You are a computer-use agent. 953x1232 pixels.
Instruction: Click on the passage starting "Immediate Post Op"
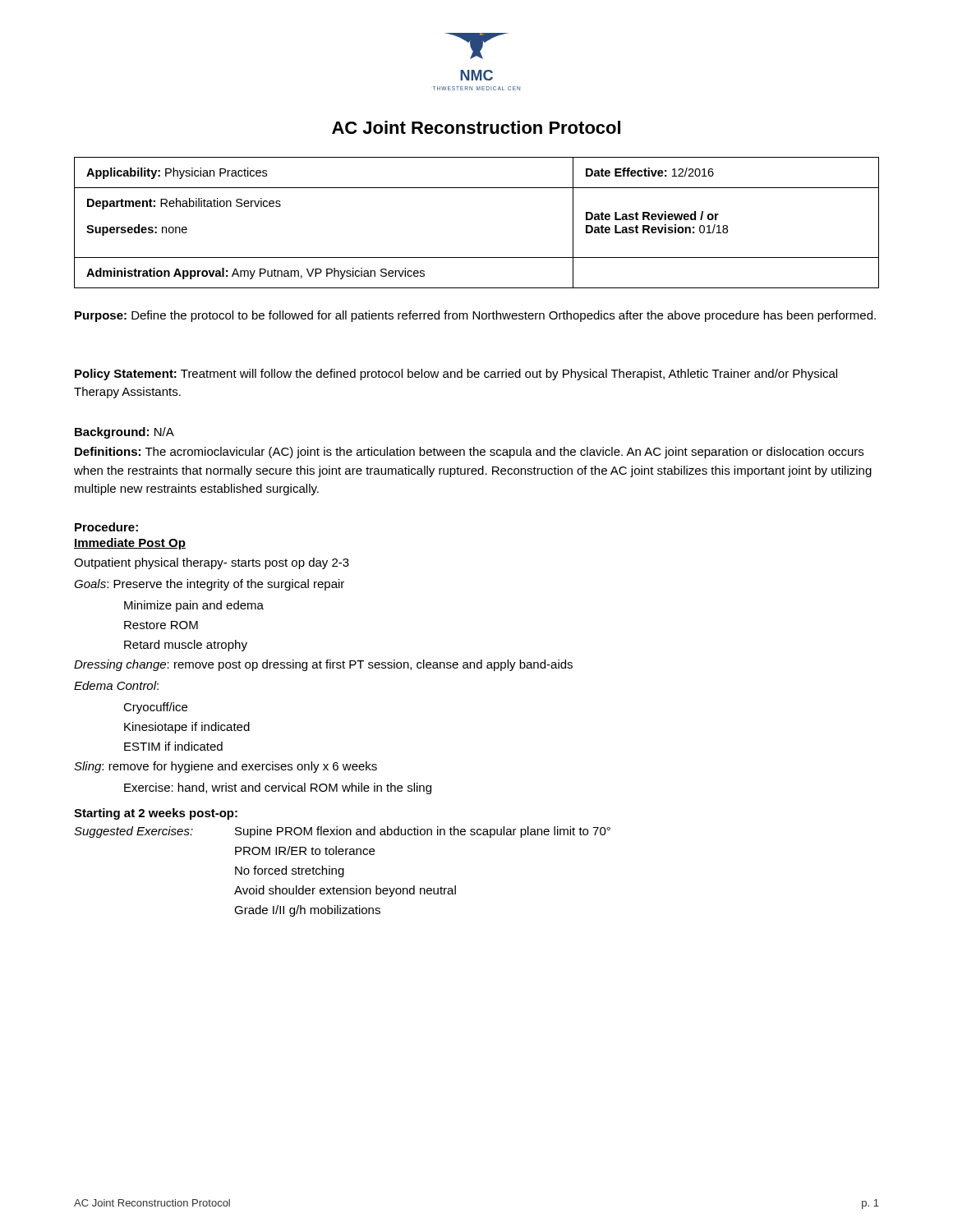(x=130, y=542)
